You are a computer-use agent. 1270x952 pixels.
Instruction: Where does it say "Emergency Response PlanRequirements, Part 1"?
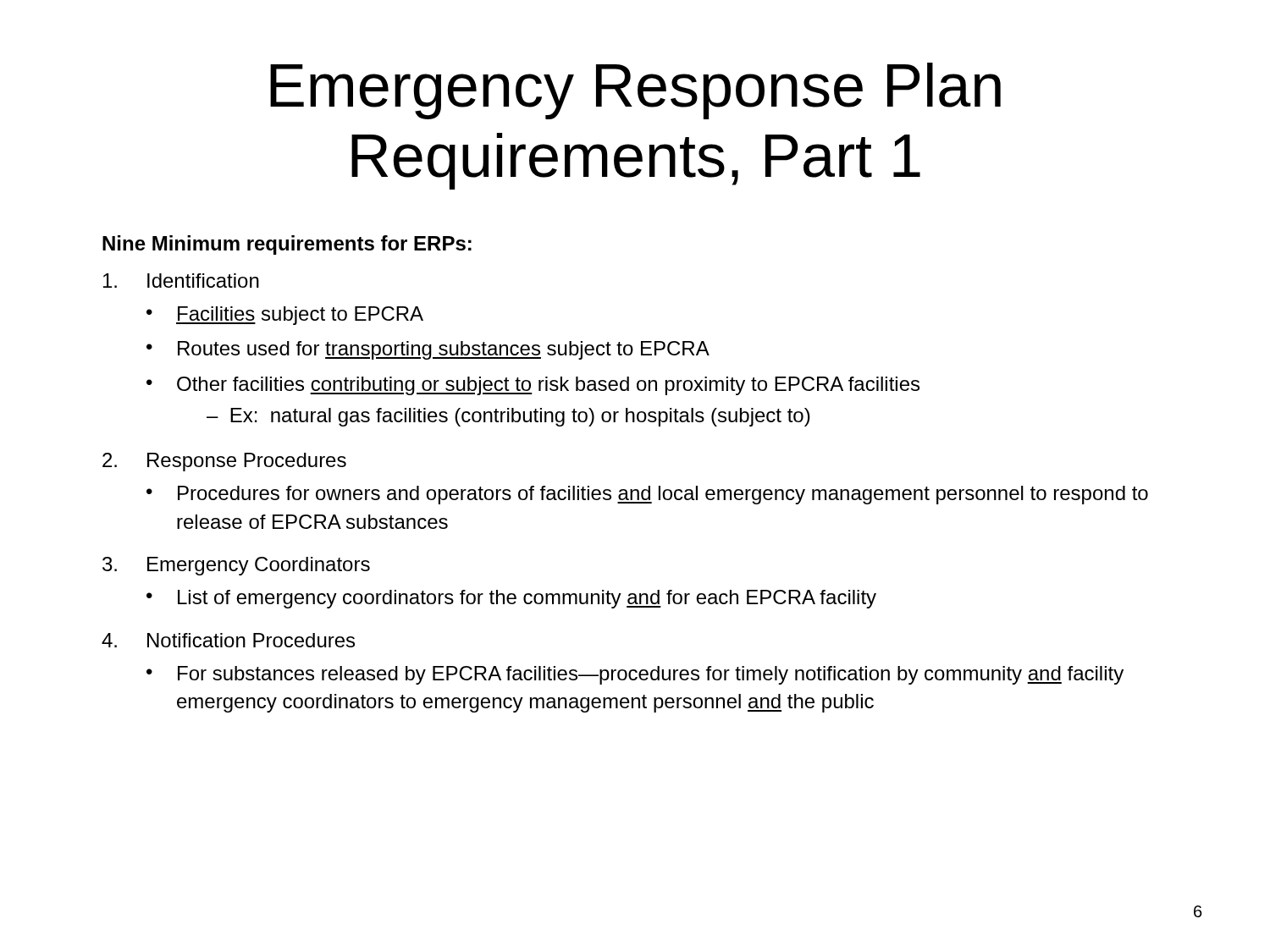coord(635,121)
